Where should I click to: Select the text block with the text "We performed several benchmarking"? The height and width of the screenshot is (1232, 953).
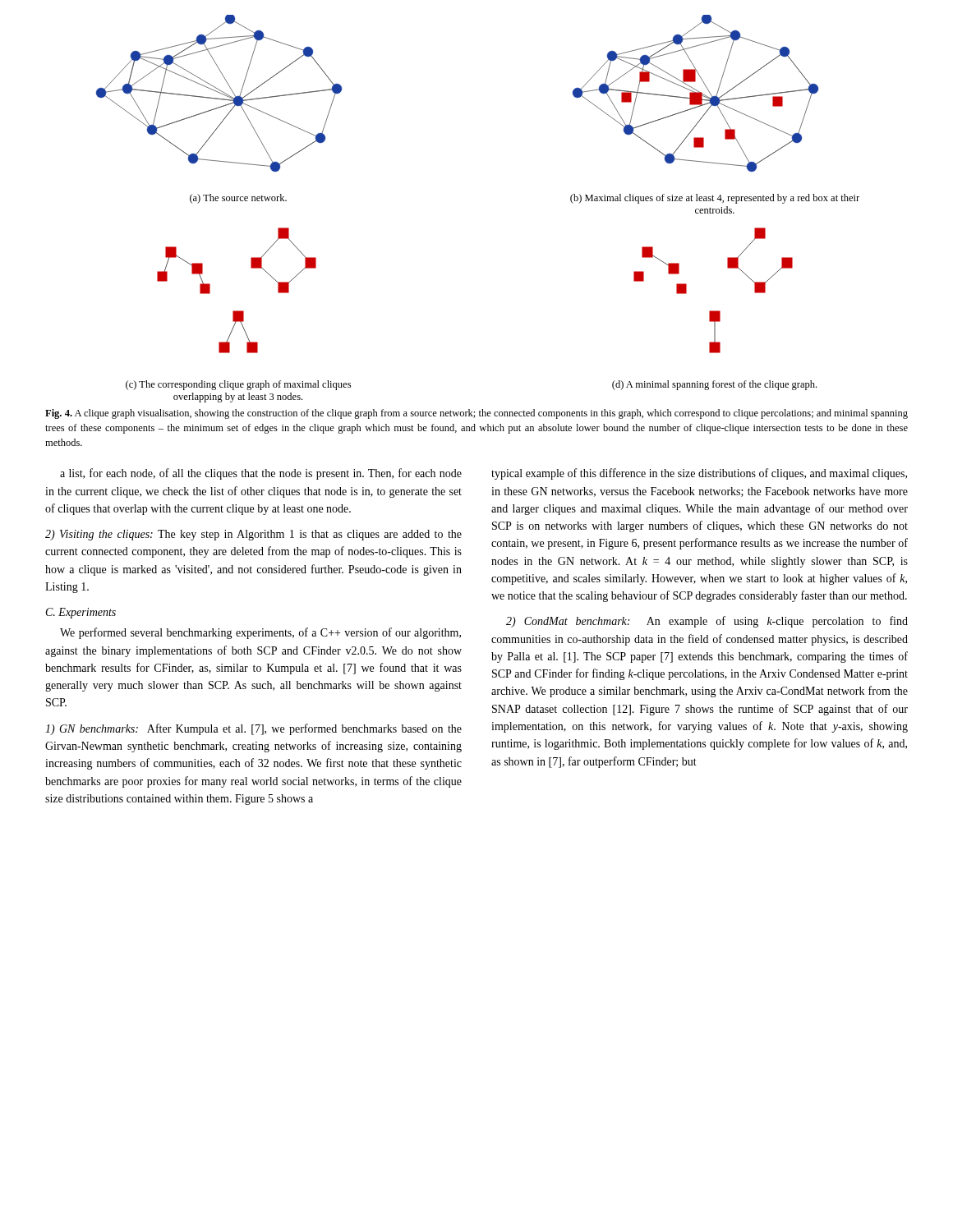coord(253,668)
